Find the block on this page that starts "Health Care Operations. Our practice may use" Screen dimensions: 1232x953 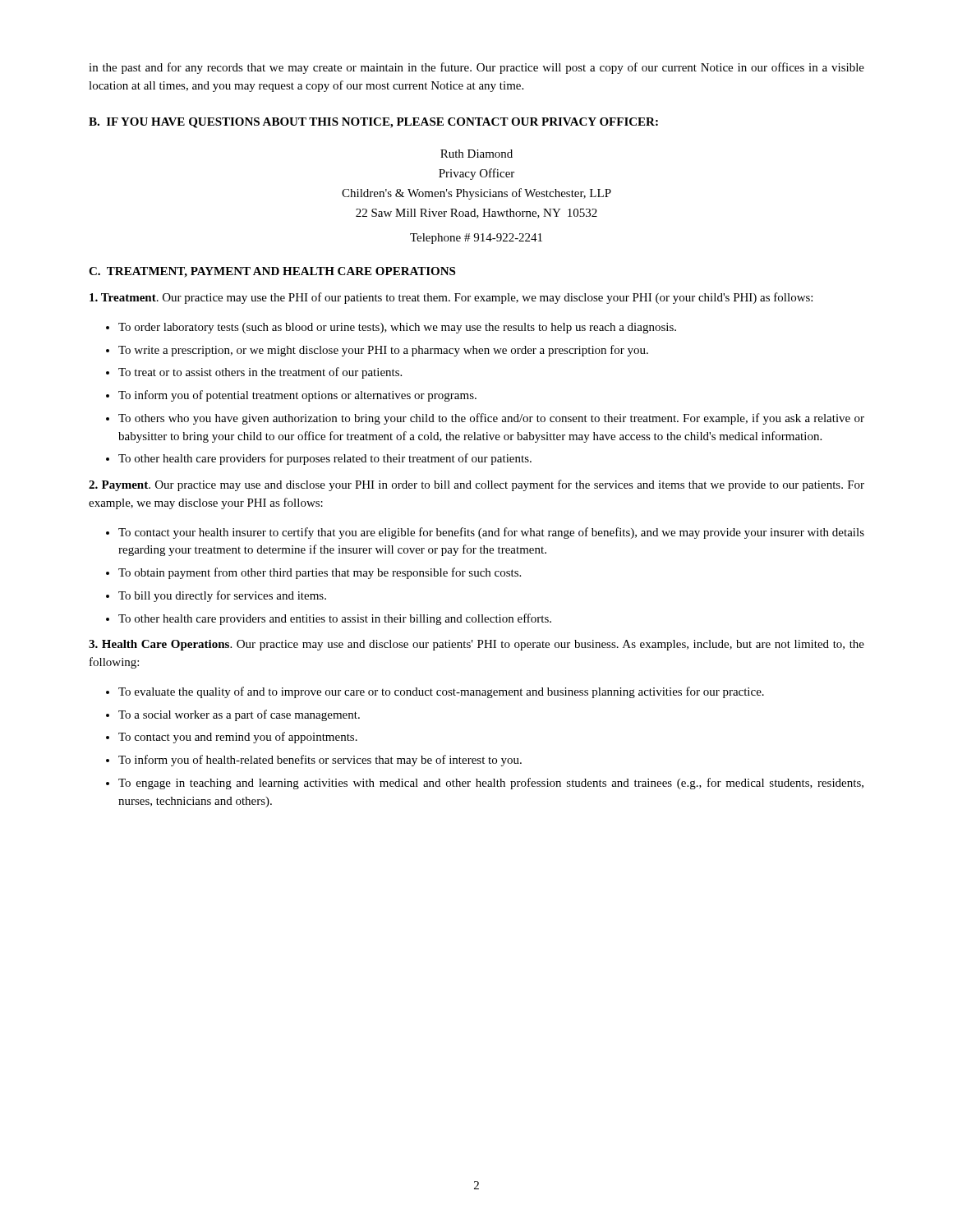click(x=476, y=653)
